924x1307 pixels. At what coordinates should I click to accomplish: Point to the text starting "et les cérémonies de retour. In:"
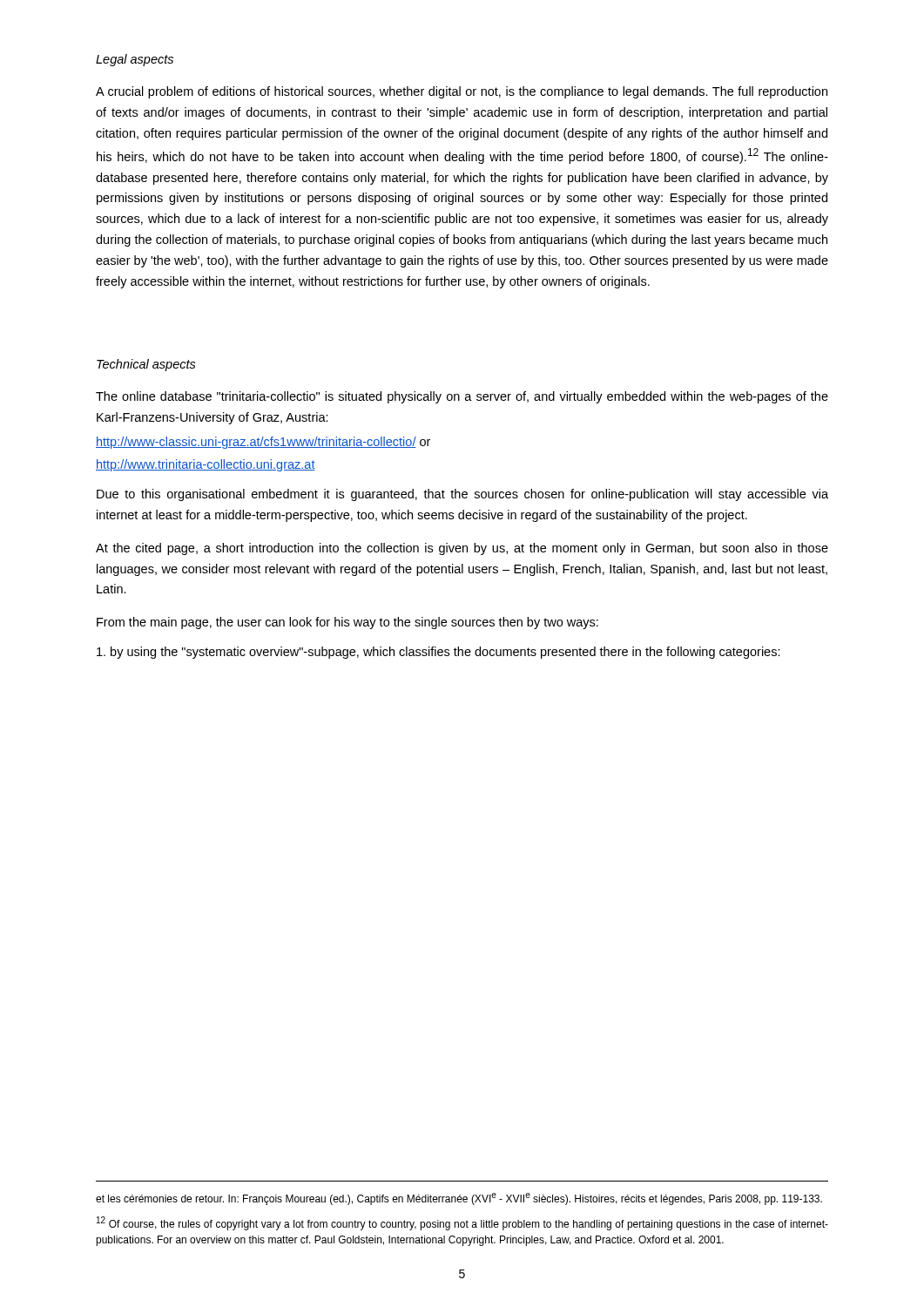pyautogui.click(x=459, y=1198)
